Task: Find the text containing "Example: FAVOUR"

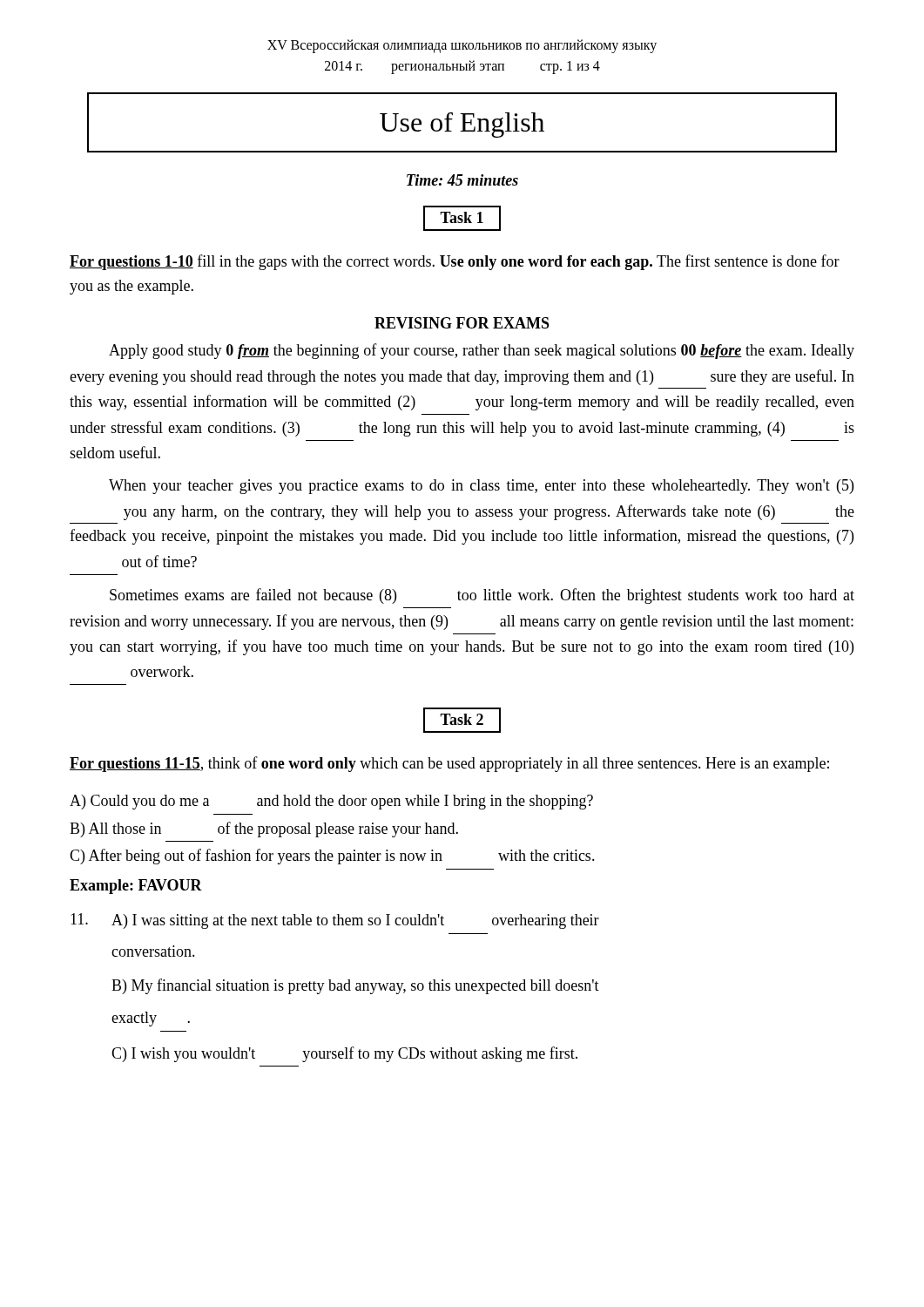Action: click(x=136, y=885)
